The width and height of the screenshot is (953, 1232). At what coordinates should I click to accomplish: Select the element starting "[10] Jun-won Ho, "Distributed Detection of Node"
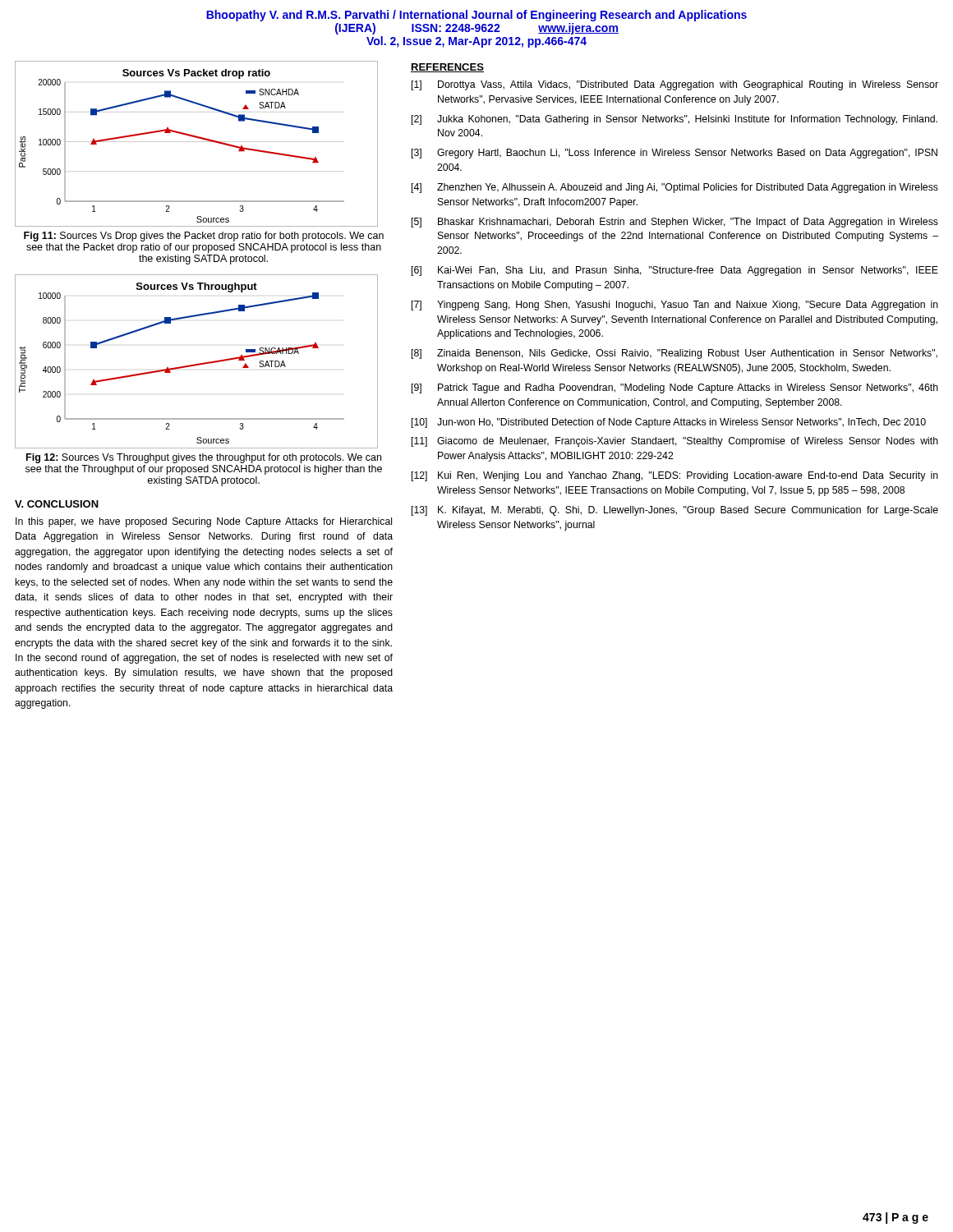pyautogui.click(x=674, y=423)
